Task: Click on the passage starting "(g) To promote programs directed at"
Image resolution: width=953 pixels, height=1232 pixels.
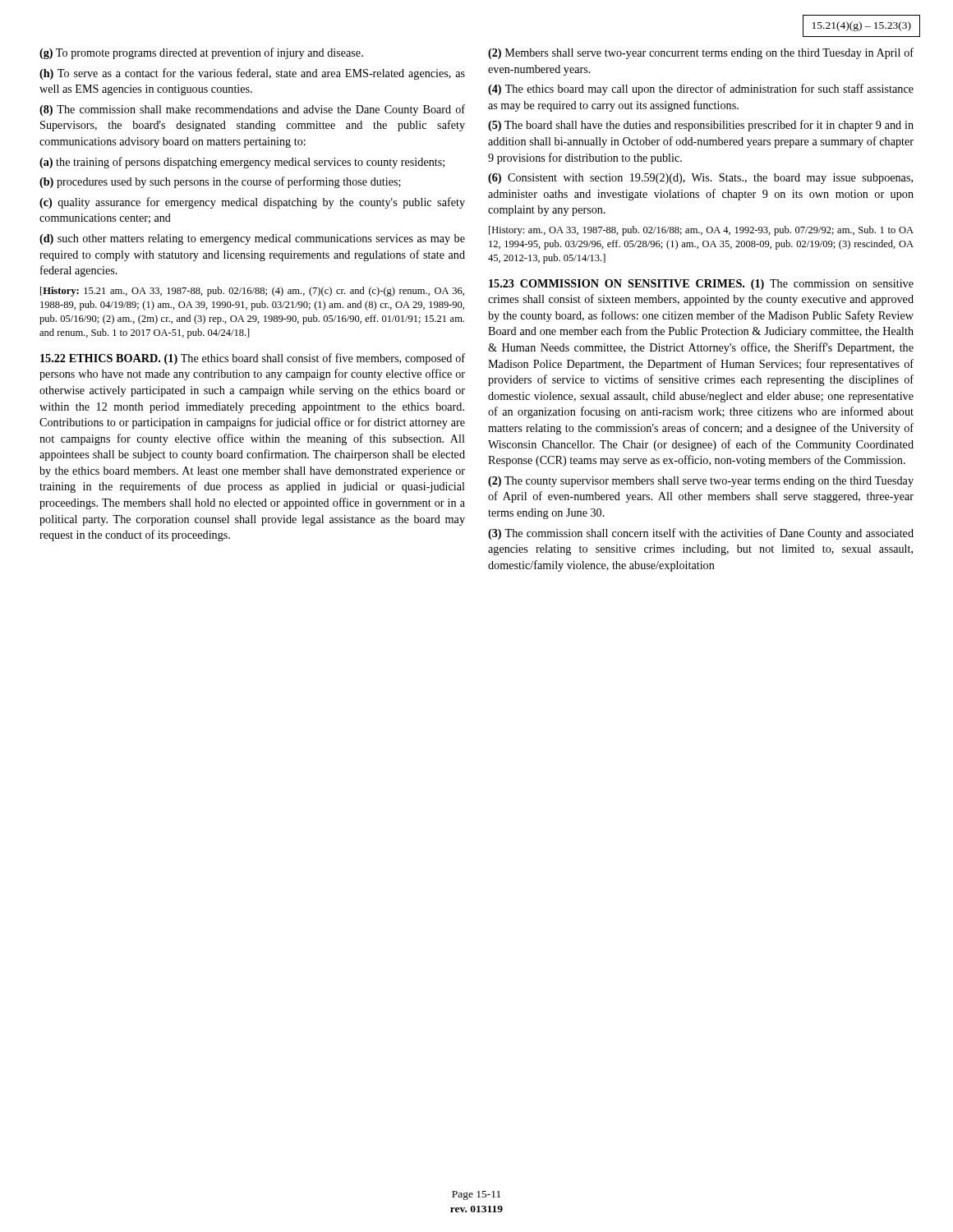Action: point(252,53)
